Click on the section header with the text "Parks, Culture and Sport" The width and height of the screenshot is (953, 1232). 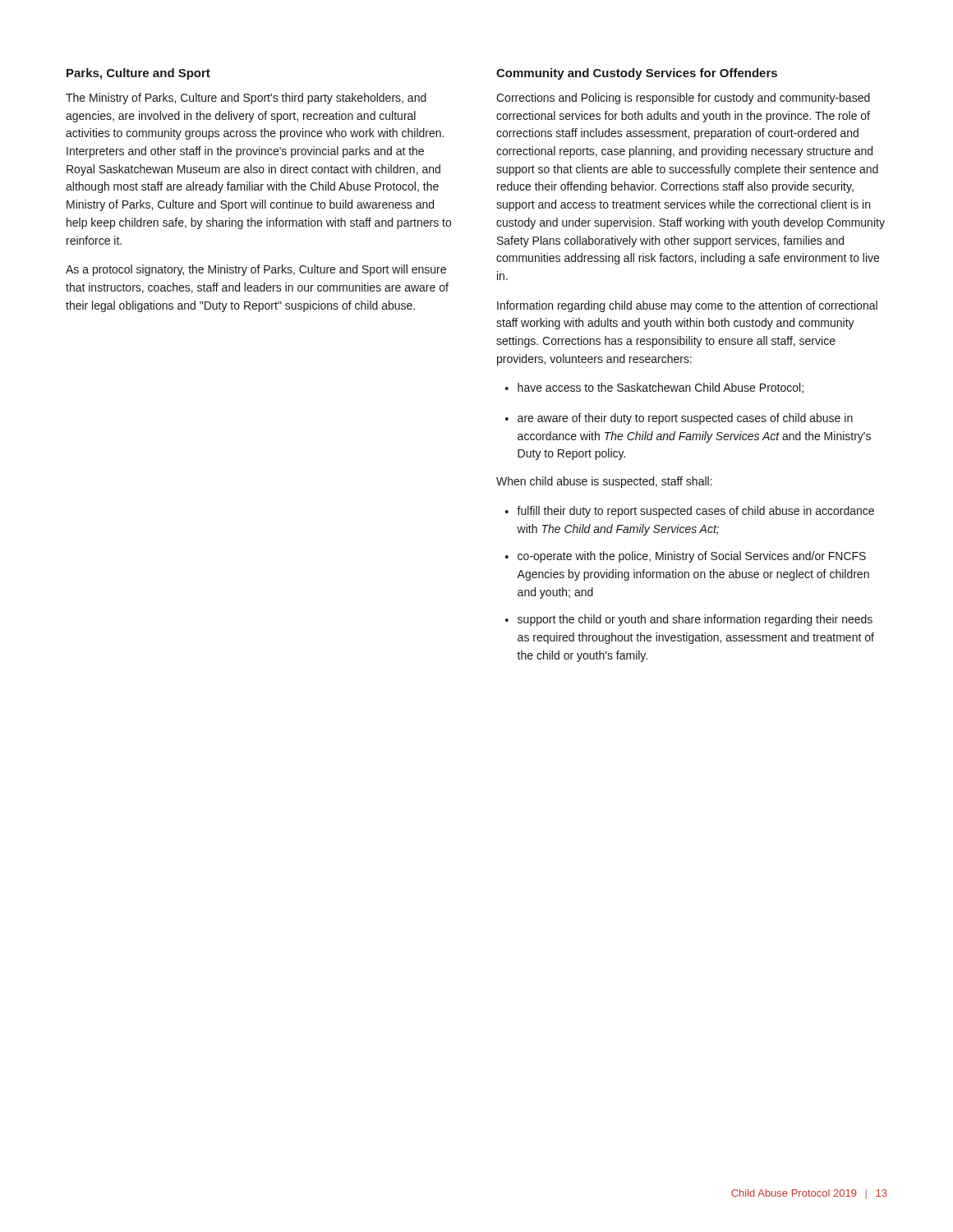(x=138, y=74)
